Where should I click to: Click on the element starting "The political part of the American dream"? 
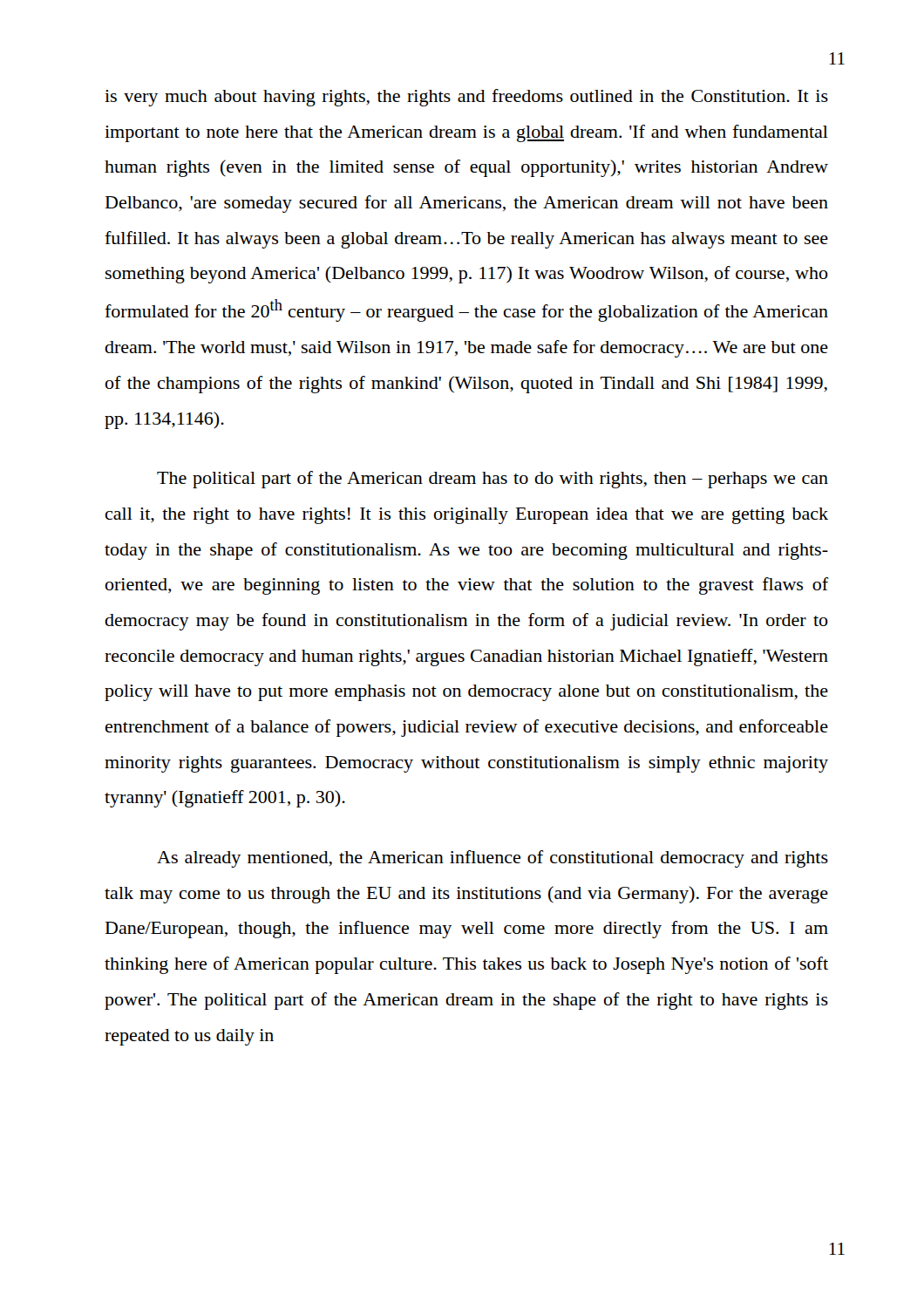tap(466, 637)
